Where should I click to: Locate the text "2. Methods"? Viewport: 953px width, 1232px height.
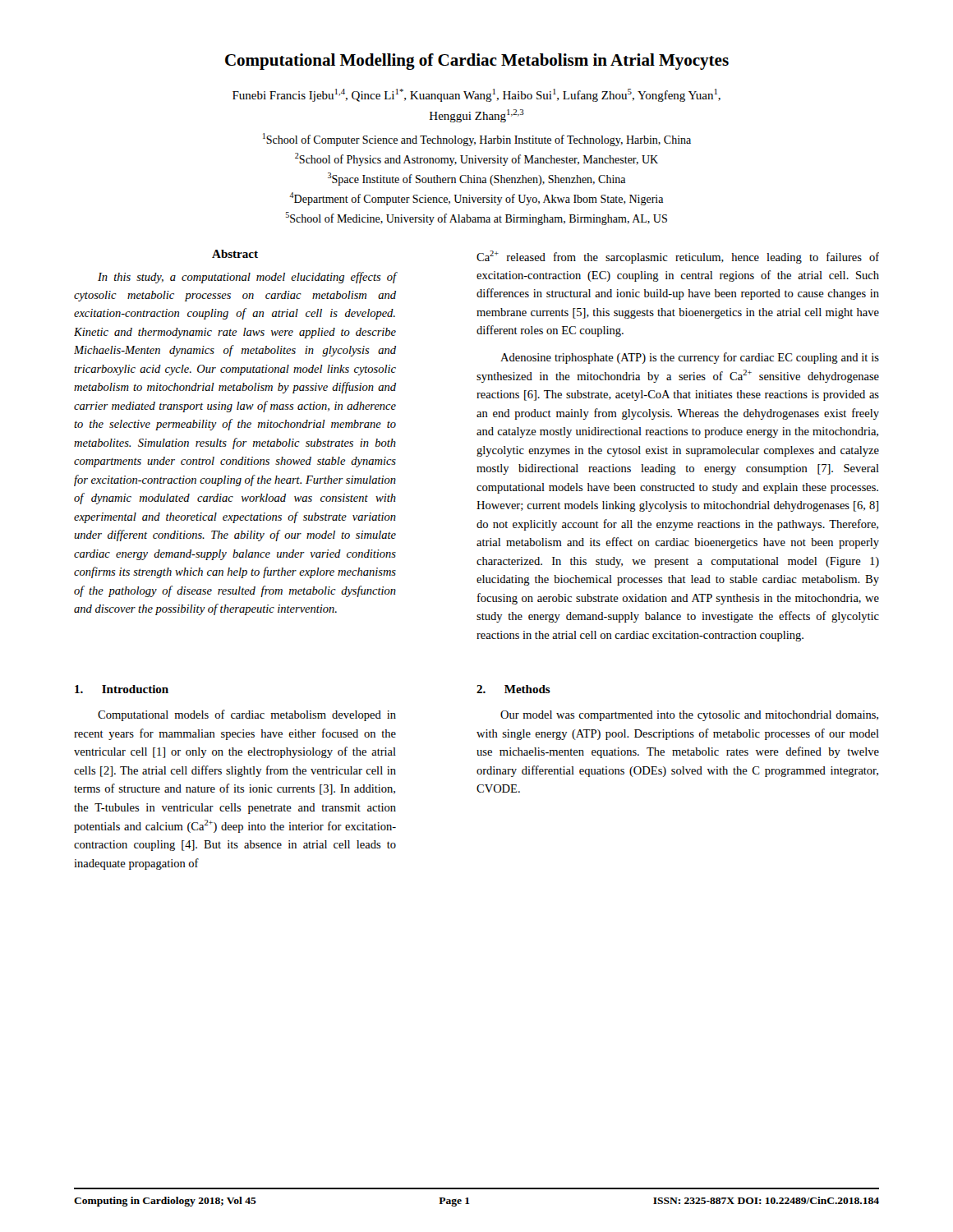(513, 689)
